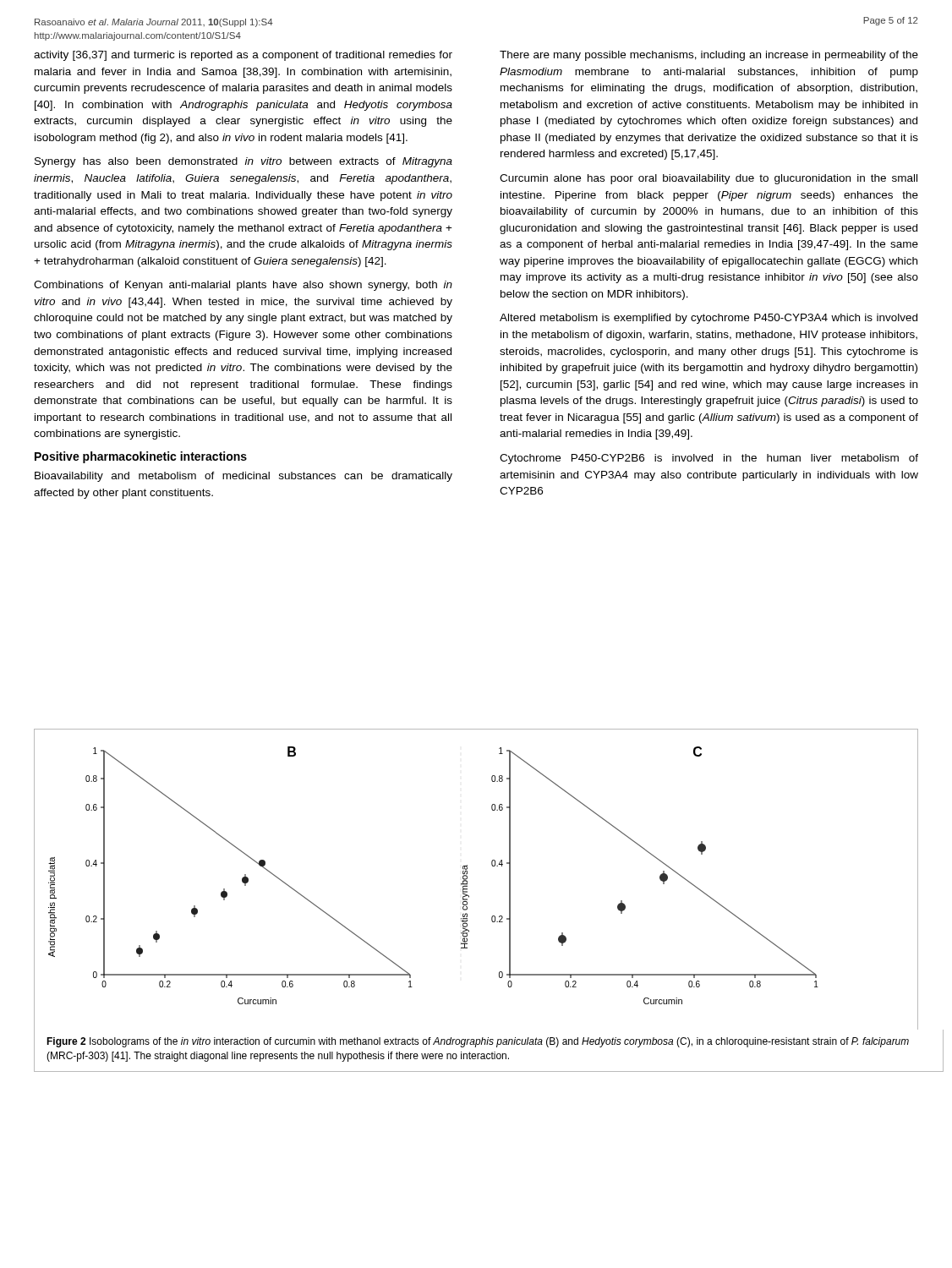Find the text block with the text "activity [36,37] and"
This screenshot has height=1268, width=952.
(x=243, y=96)
